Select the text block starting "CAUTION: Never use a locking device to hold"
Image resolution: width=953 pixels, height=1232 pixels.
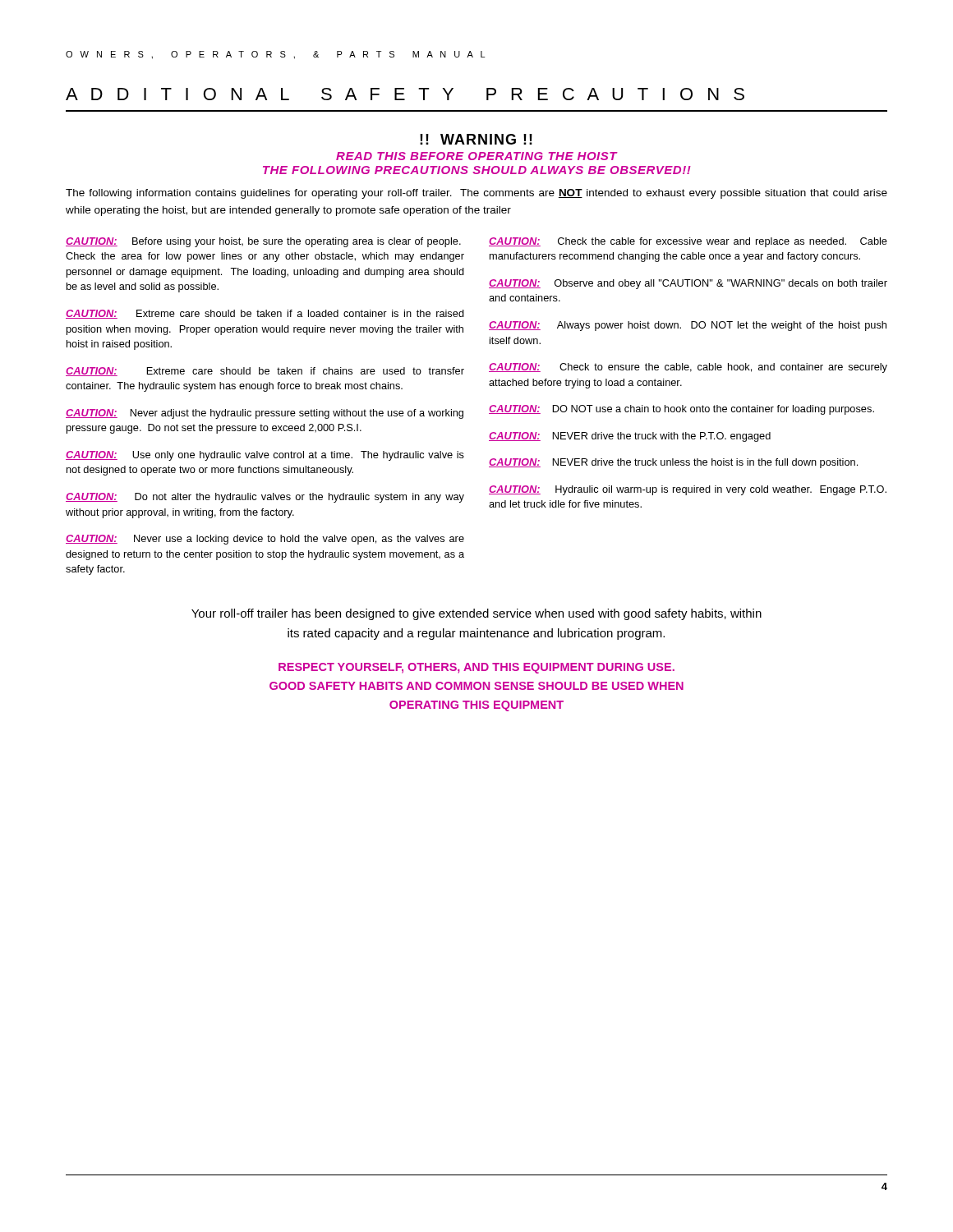(x=265, y=554)
